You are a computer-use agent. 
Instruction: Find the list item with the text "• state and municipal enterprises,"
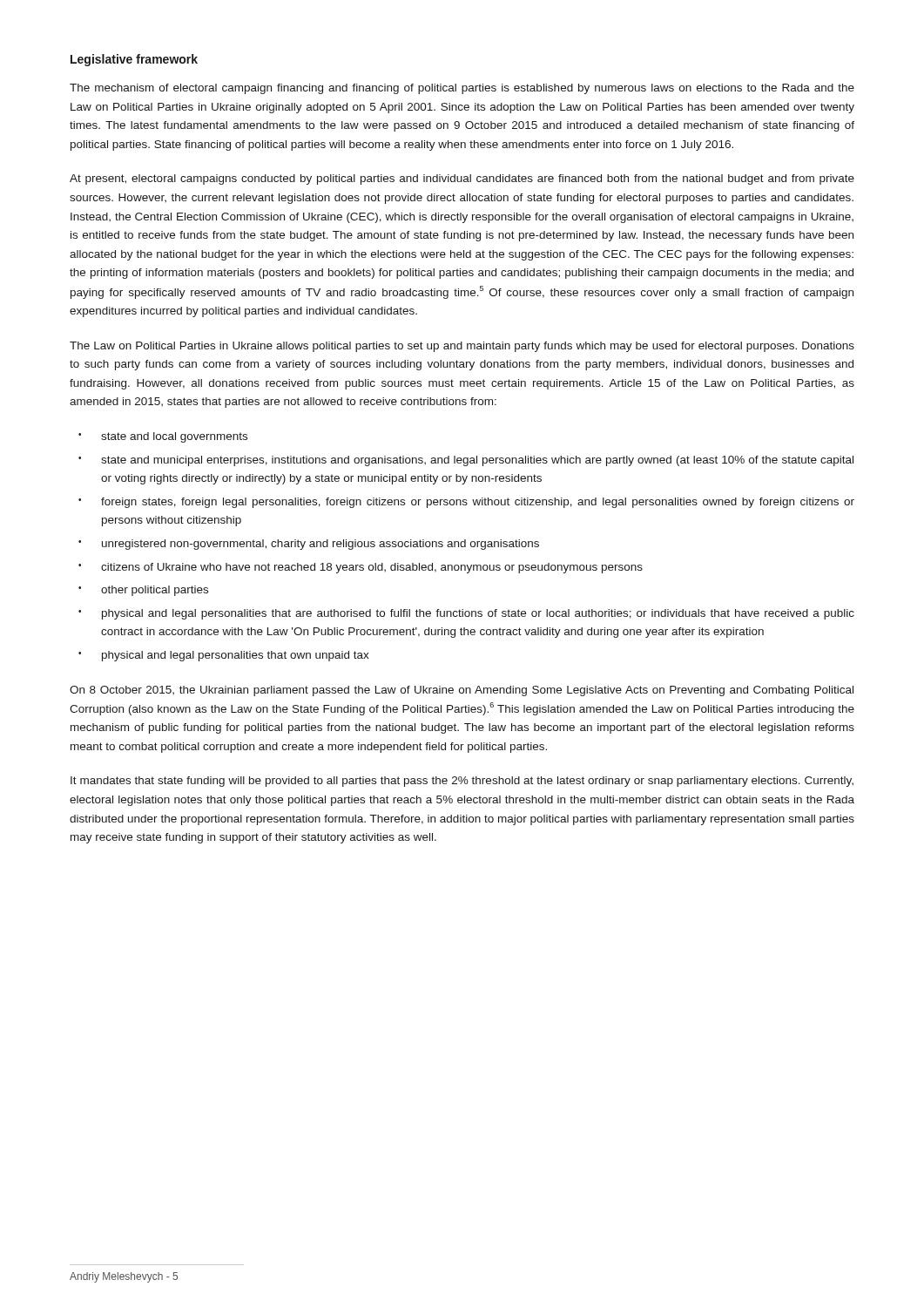click(x=466, y=469)
